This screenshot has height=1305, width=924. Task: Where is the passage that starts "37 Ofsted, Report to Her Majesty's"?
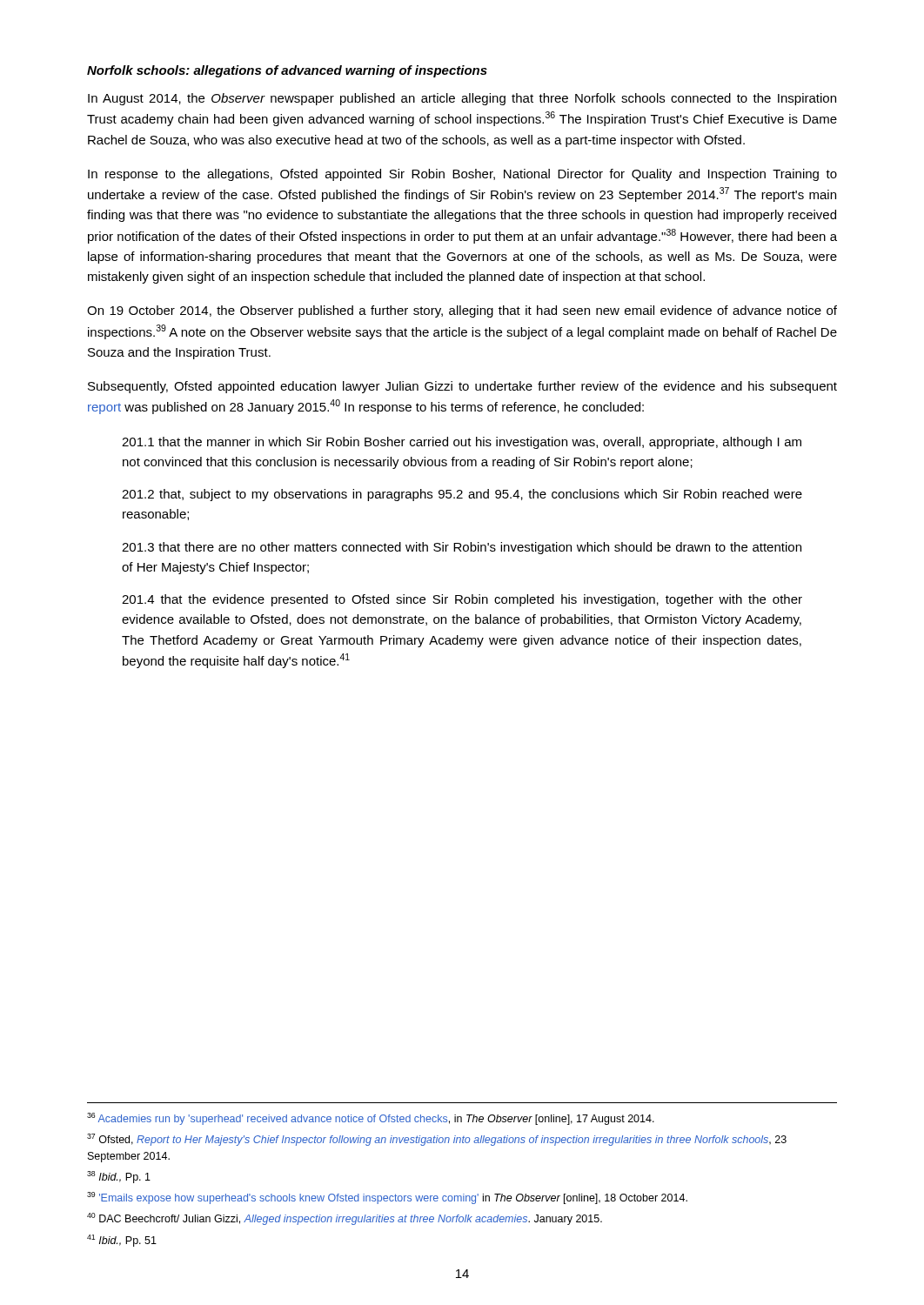437,1147
